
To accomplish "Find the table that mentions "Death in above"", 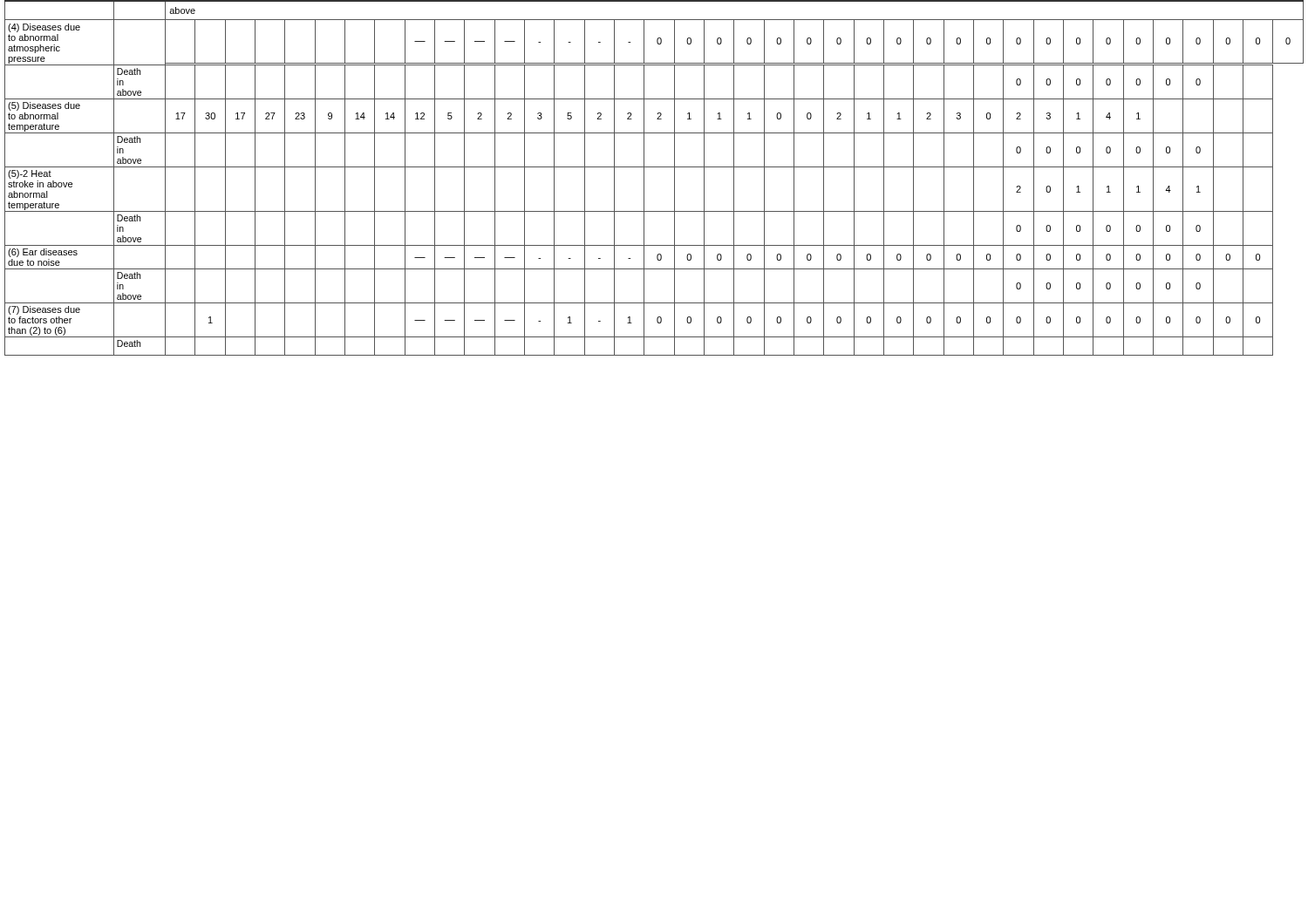I will click(654, 462).
